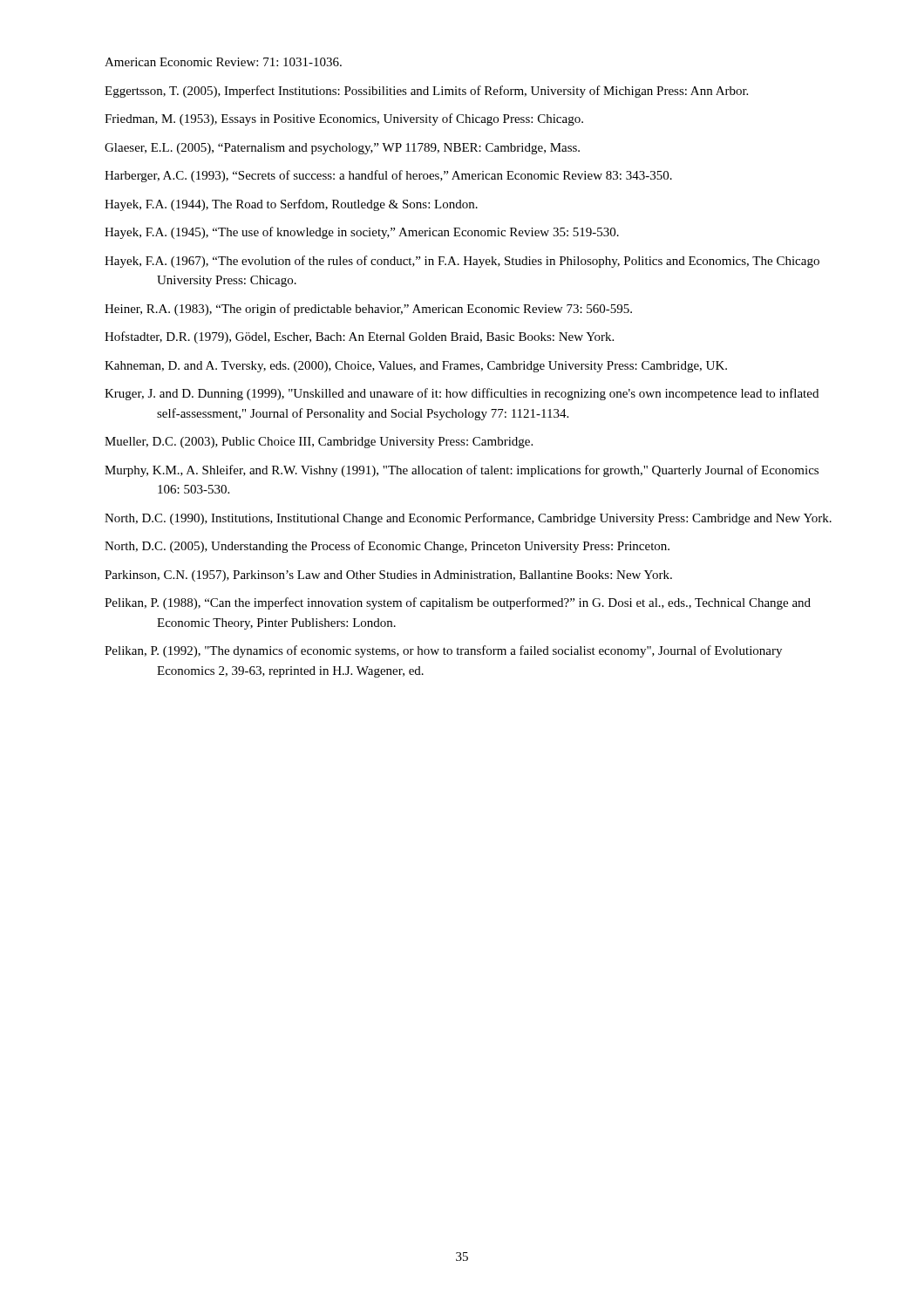Locate the passage starting "Friedman, M. (1953), Essays in Positive"
The height and width of the screenshot is (1308, 924).
pyautogui.click(x=344, y=119)
